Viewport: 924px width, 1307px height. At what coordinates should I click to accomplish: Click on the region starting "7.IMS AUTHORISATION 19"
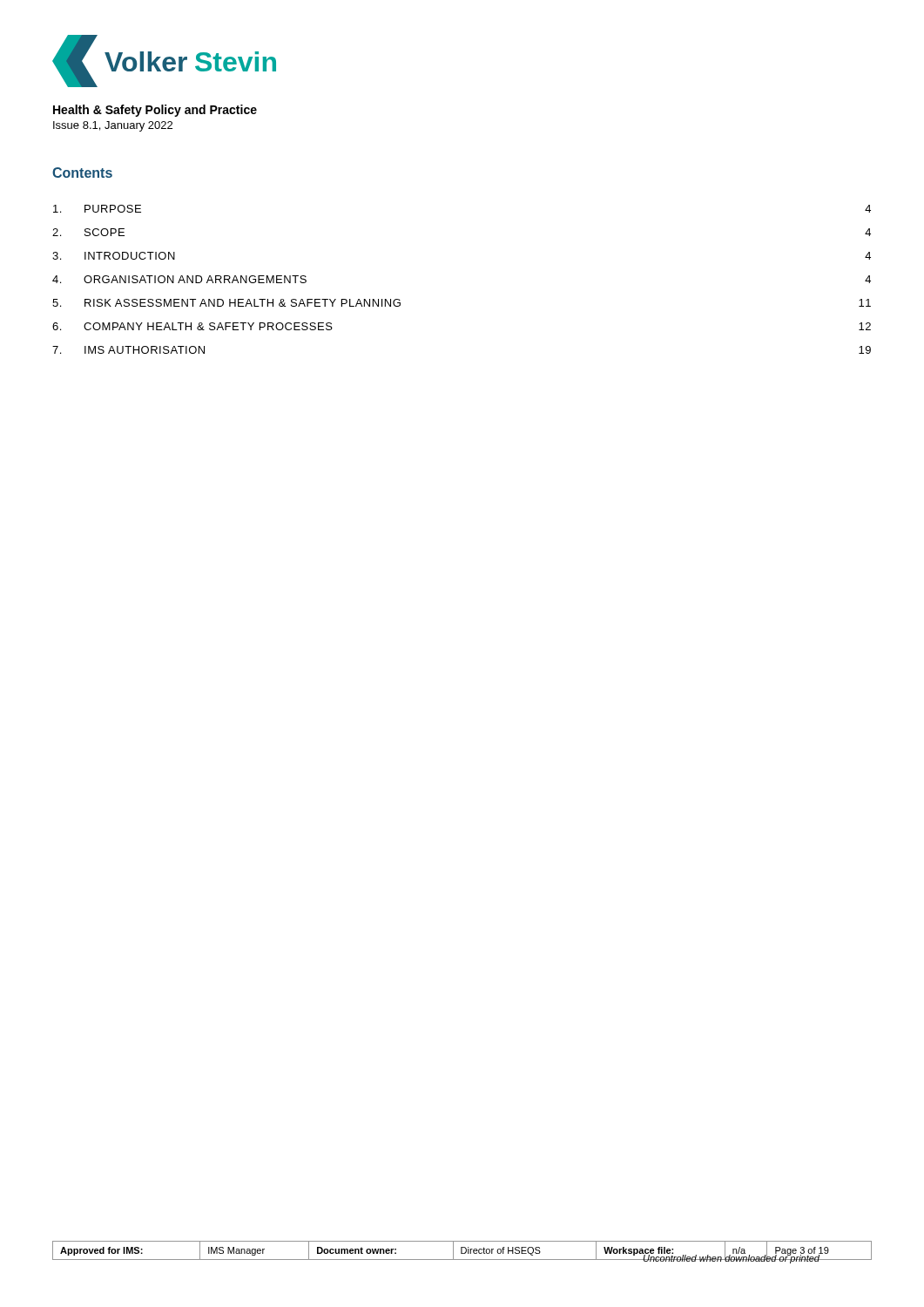coord(142,350)
